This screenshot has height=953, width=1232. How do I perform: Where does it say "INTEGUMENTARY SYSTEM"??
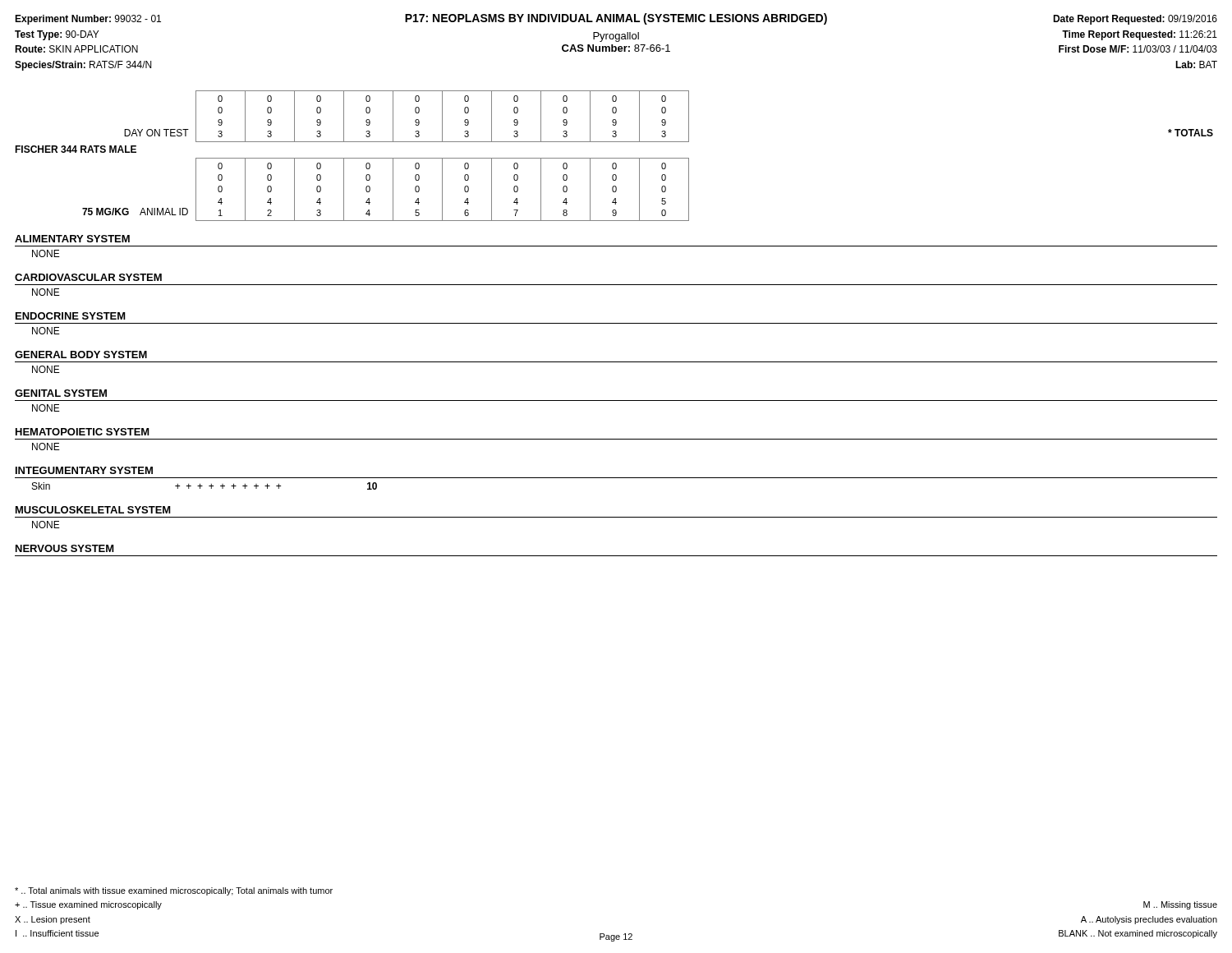click(x=84, y=471)
